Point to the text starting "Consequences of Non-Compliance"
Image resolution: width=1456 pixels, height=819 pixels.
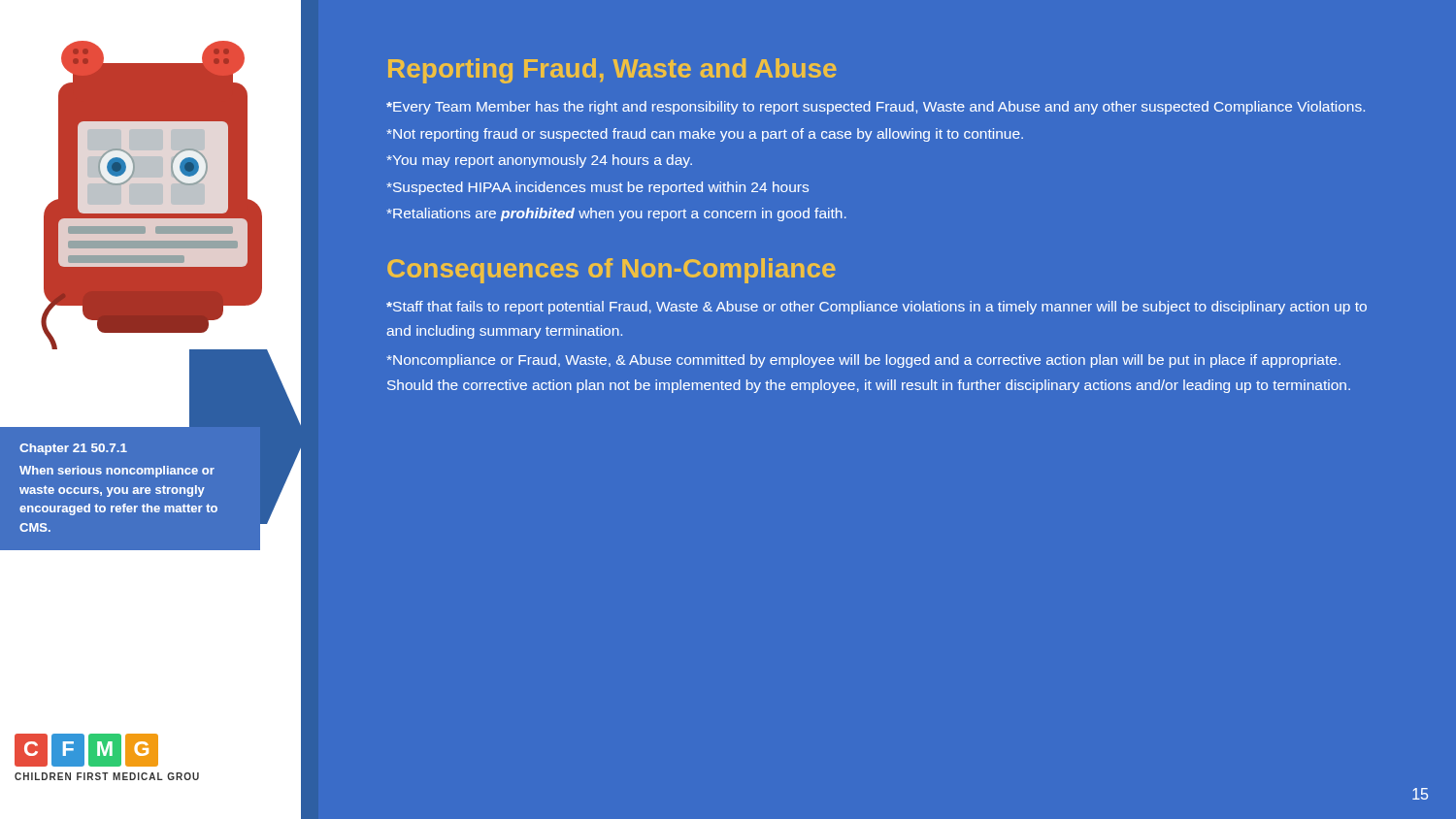611,268
